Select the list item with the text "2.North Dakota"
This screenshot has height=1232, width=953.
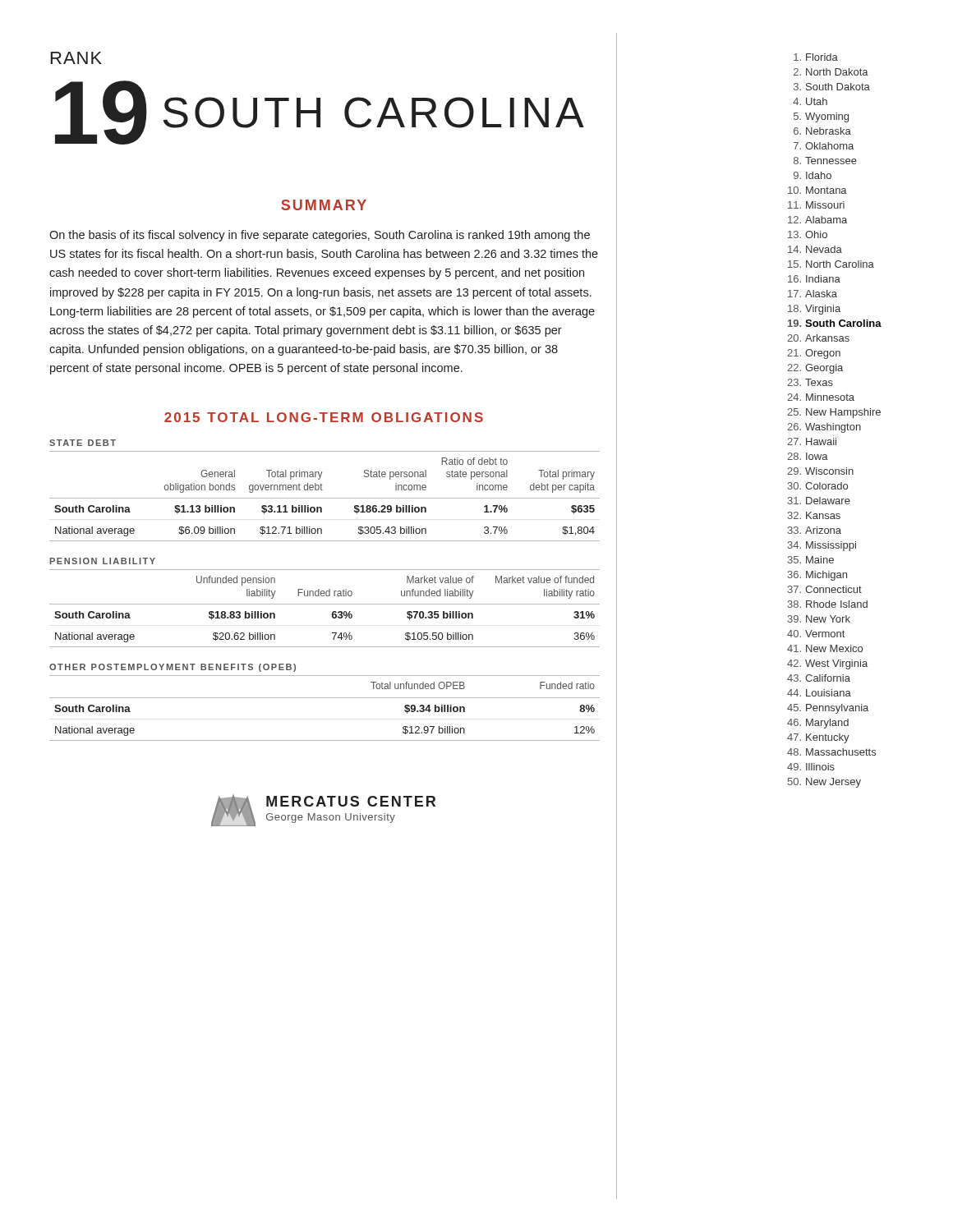coord(824,71)
